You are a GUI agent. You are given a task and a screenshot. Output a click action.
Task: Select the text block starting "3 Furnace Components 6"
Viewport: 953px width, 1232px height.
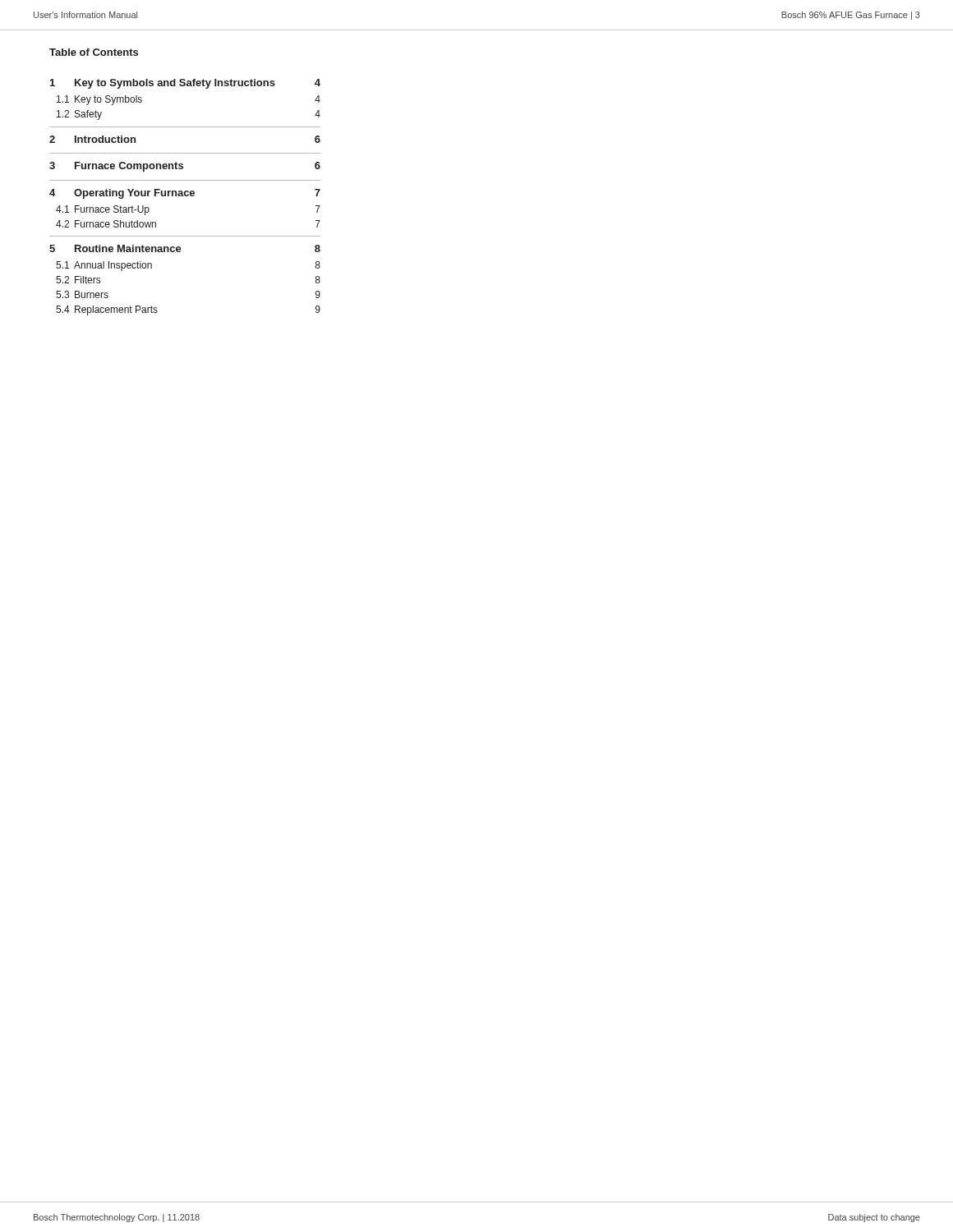pyautogui.click(x=185, y=164)
